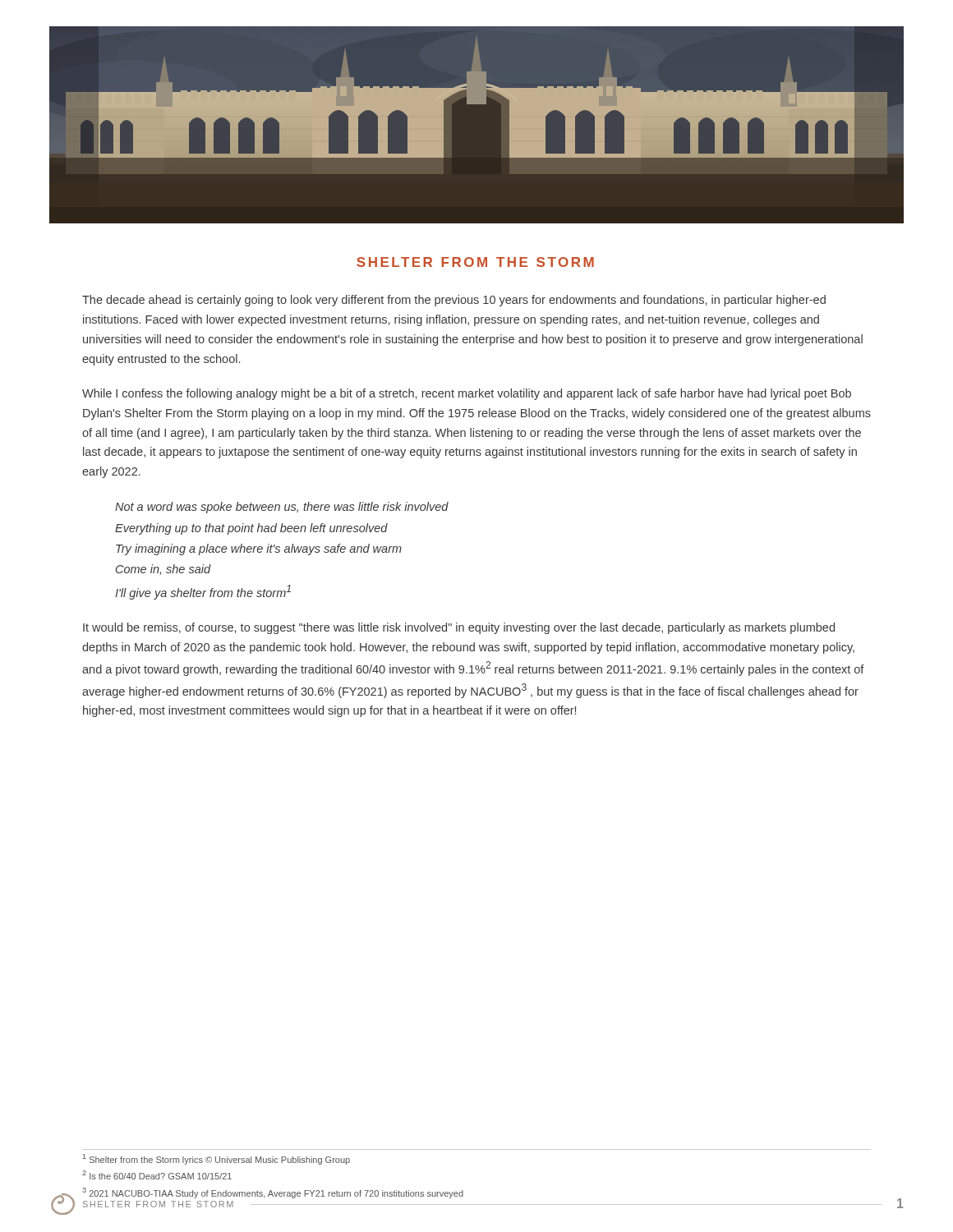Point to the block starting "3 2021 NACUBO-TIAA"

[273, 1192]
